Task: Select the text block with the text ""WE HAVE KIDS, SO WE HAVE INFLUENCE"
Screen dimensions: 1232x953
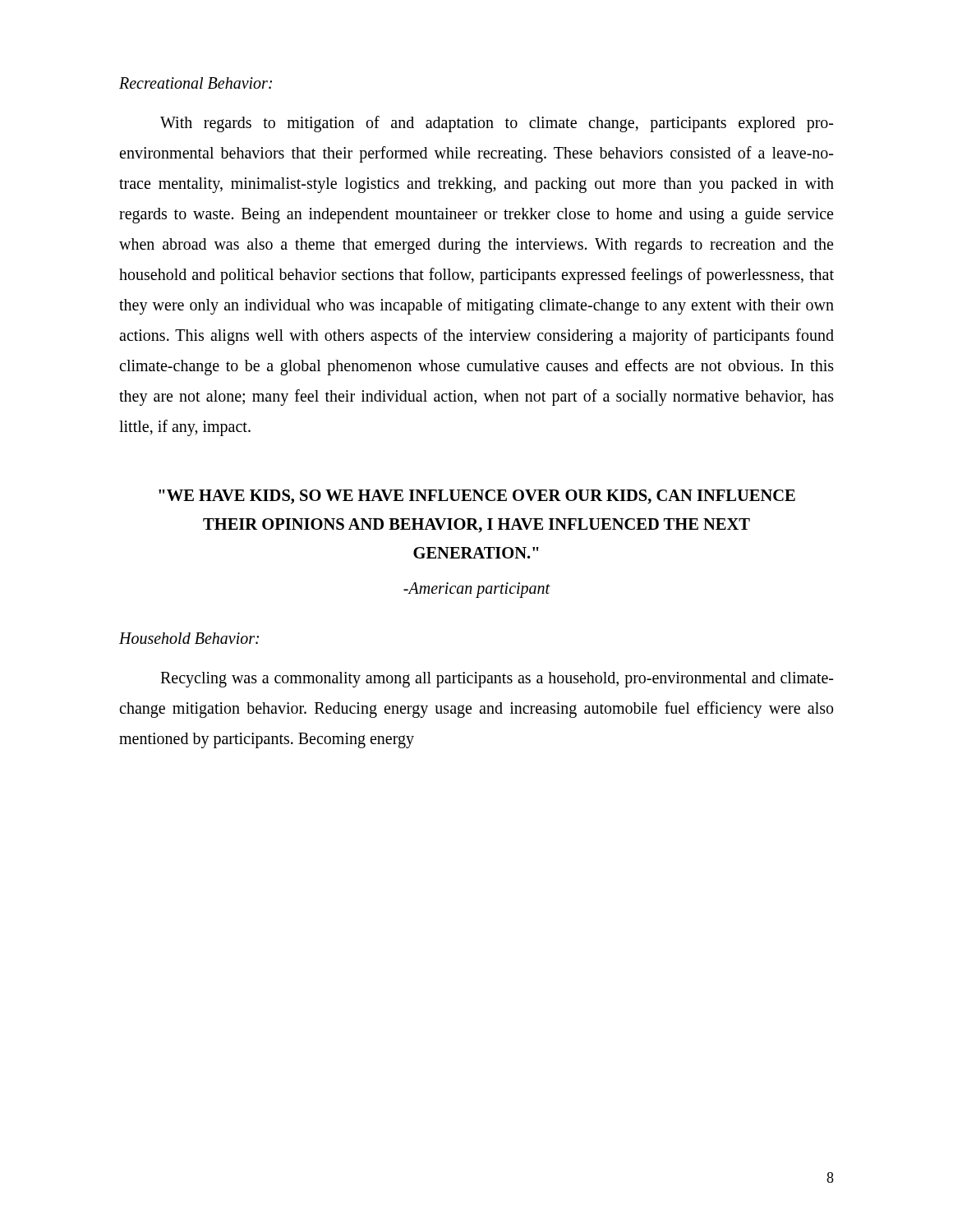Action: click(x=476, y=539)
